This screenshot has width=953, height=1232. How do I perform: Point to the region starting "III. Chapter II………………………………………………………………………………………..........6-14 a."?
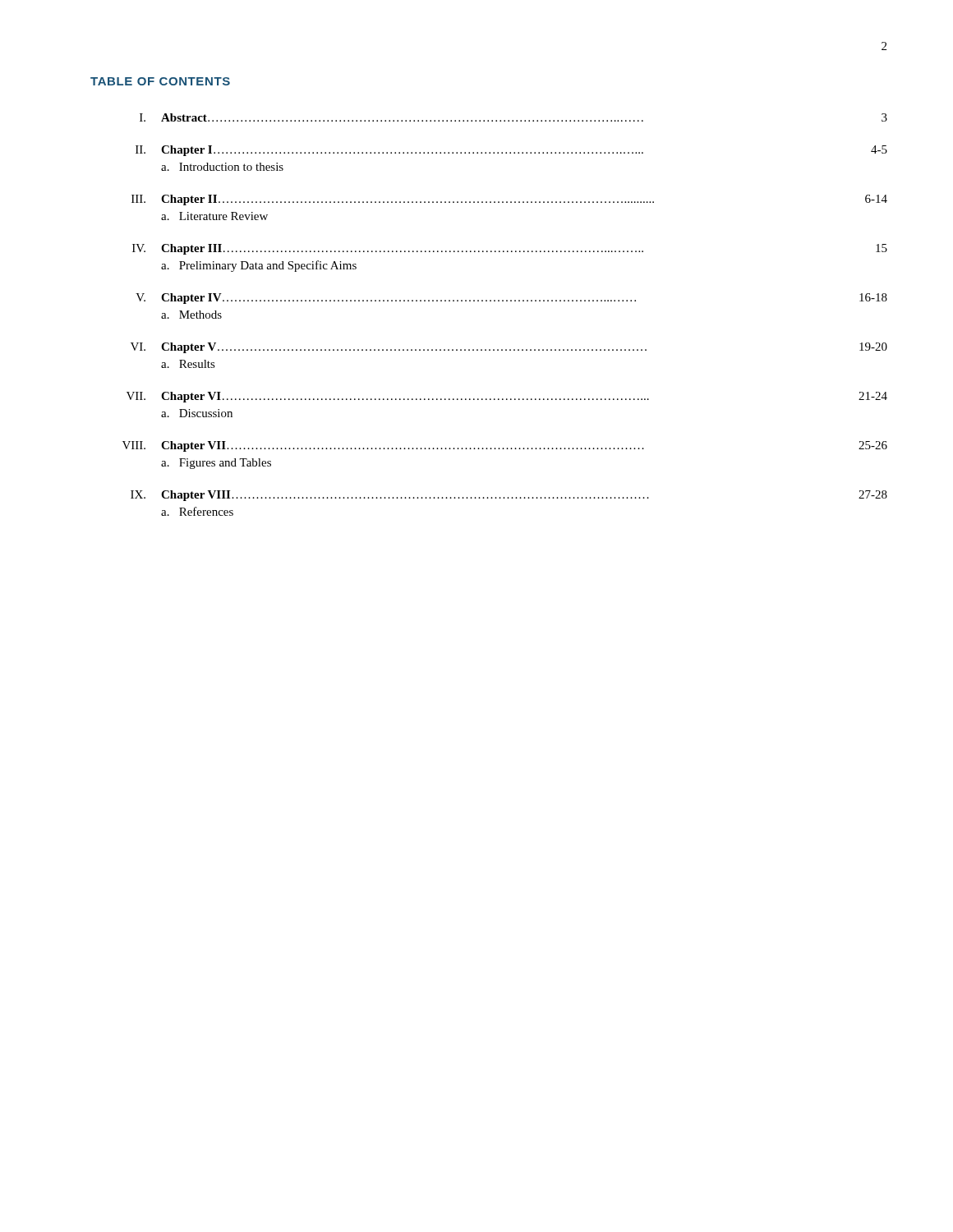[x=489, y=208]
